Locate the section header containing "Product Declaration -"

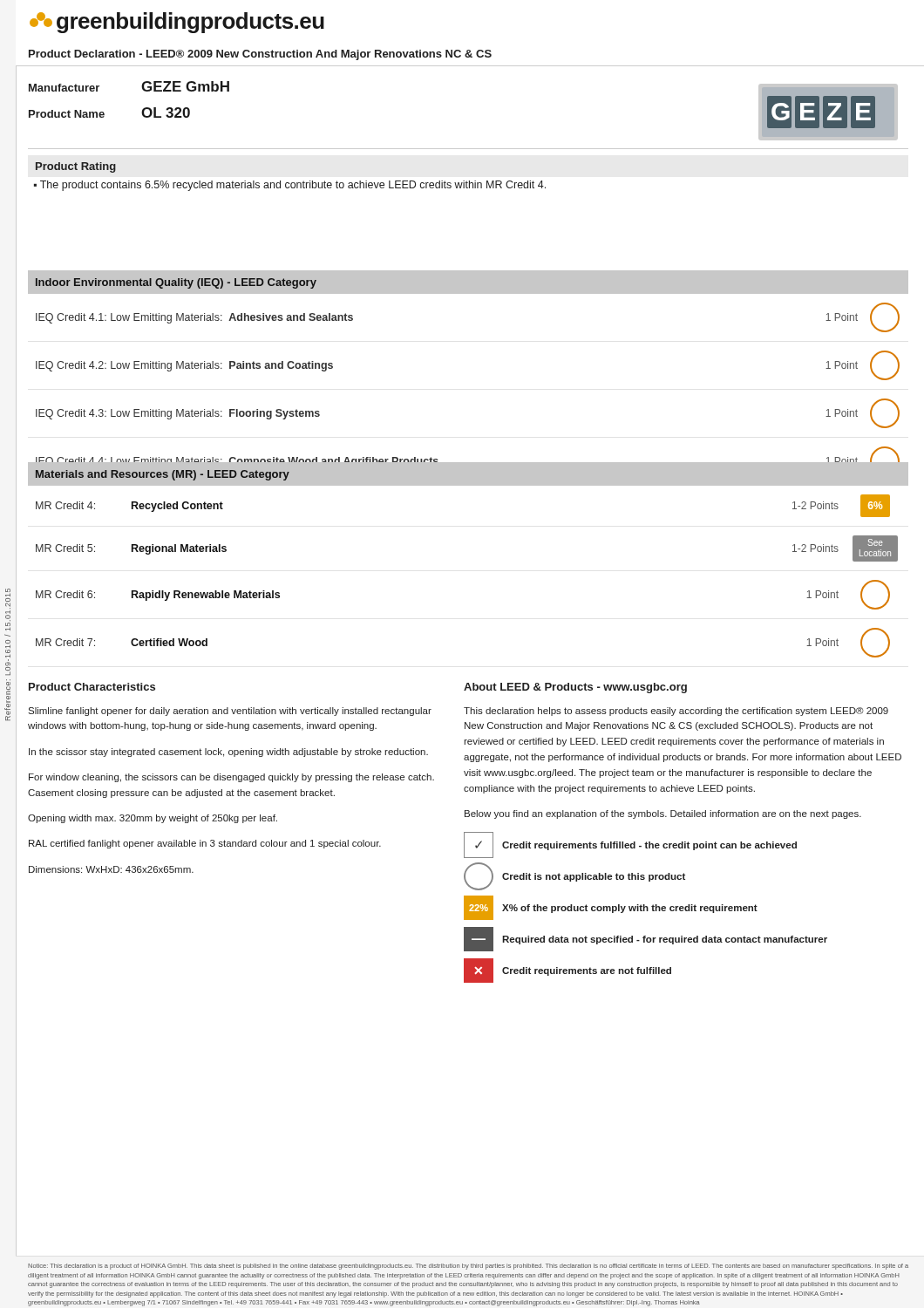click(x=260, y=54)
